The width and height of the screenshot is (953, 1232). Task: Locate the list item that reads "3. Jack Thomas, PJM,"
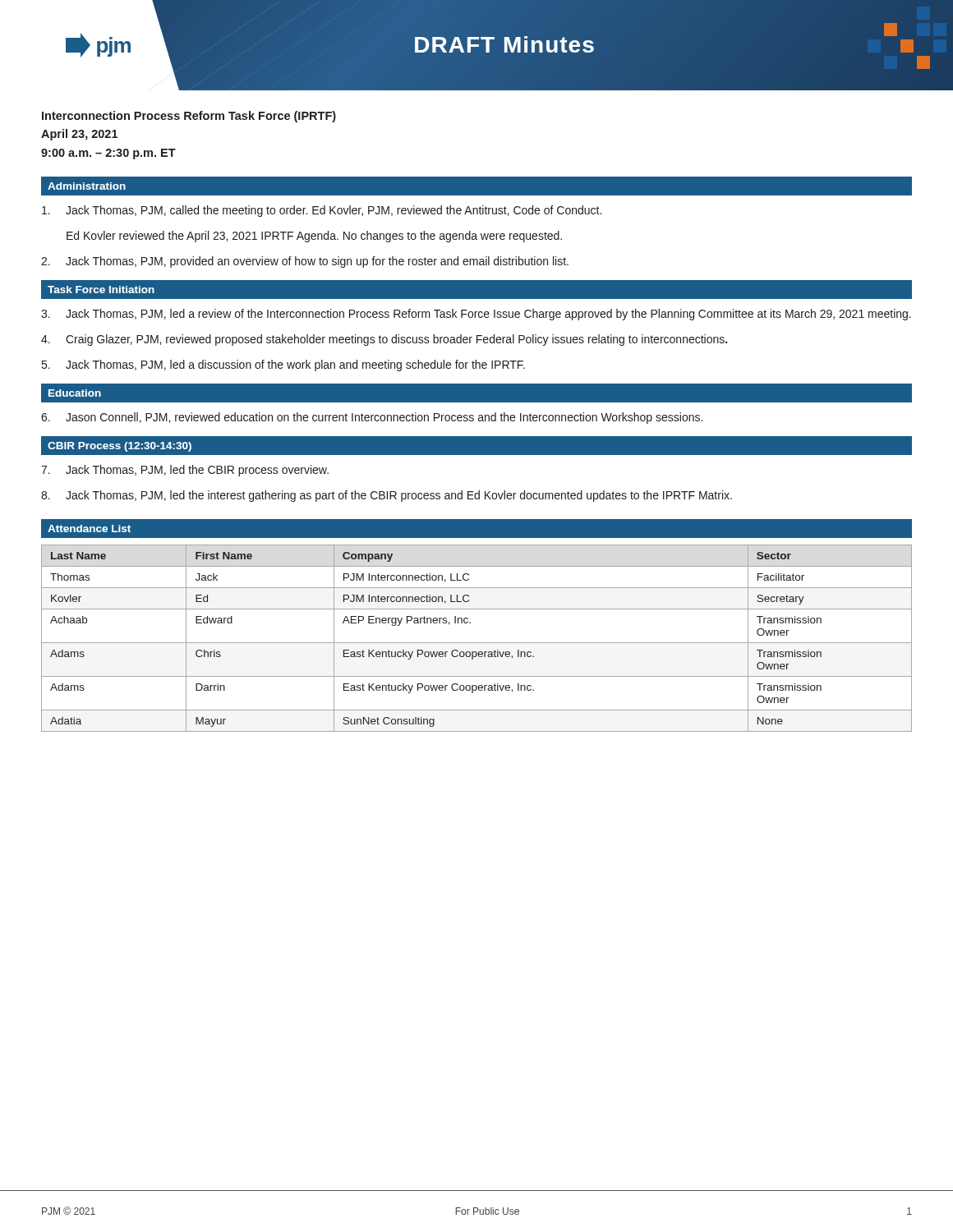tap(476, 315)
